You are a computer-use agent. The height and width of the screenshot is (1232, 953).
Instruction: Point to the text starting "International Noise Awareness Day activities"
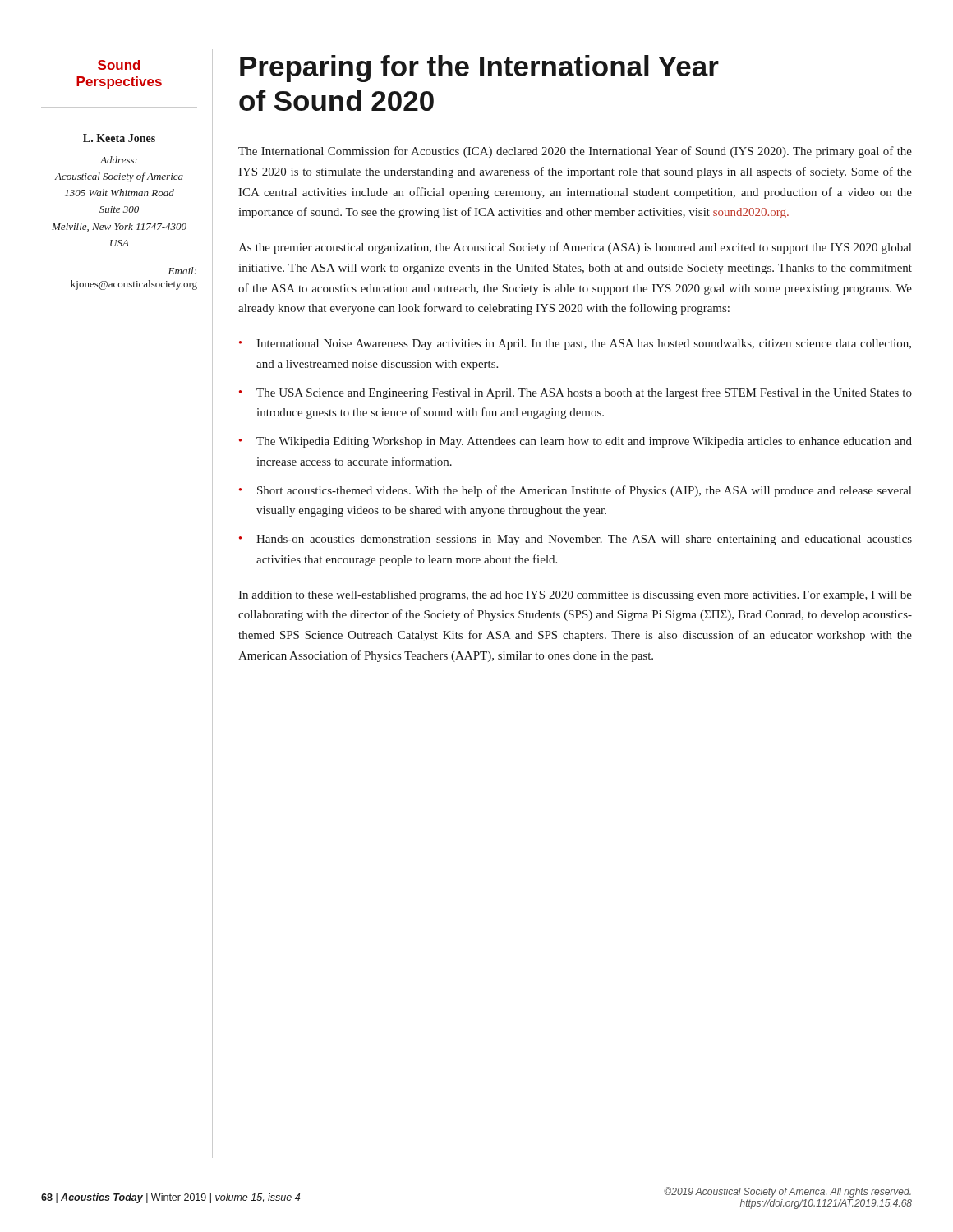click(584, 353)
